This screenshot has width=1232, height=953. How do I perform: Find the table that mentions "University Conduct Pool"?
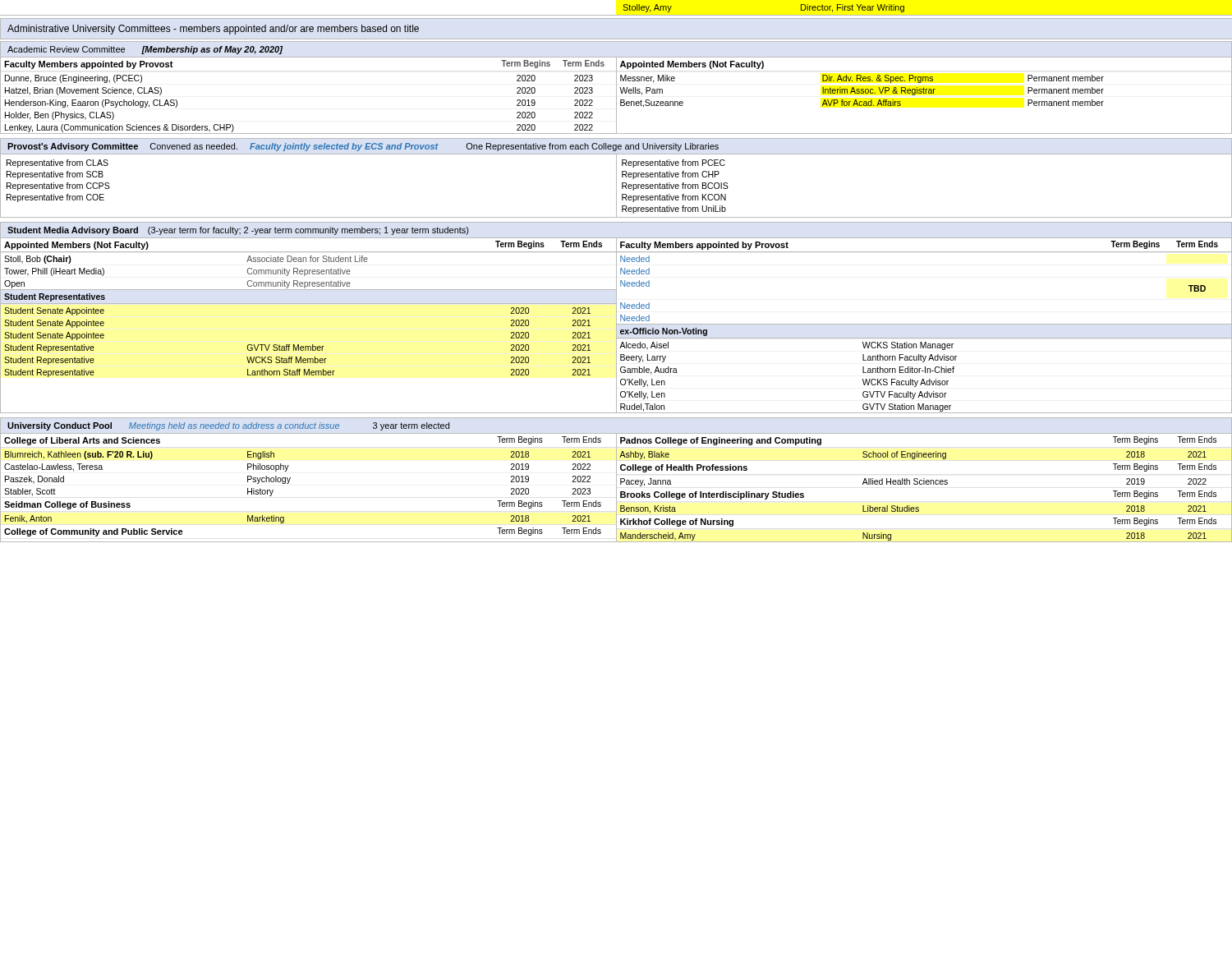click(x=616, y=480)
